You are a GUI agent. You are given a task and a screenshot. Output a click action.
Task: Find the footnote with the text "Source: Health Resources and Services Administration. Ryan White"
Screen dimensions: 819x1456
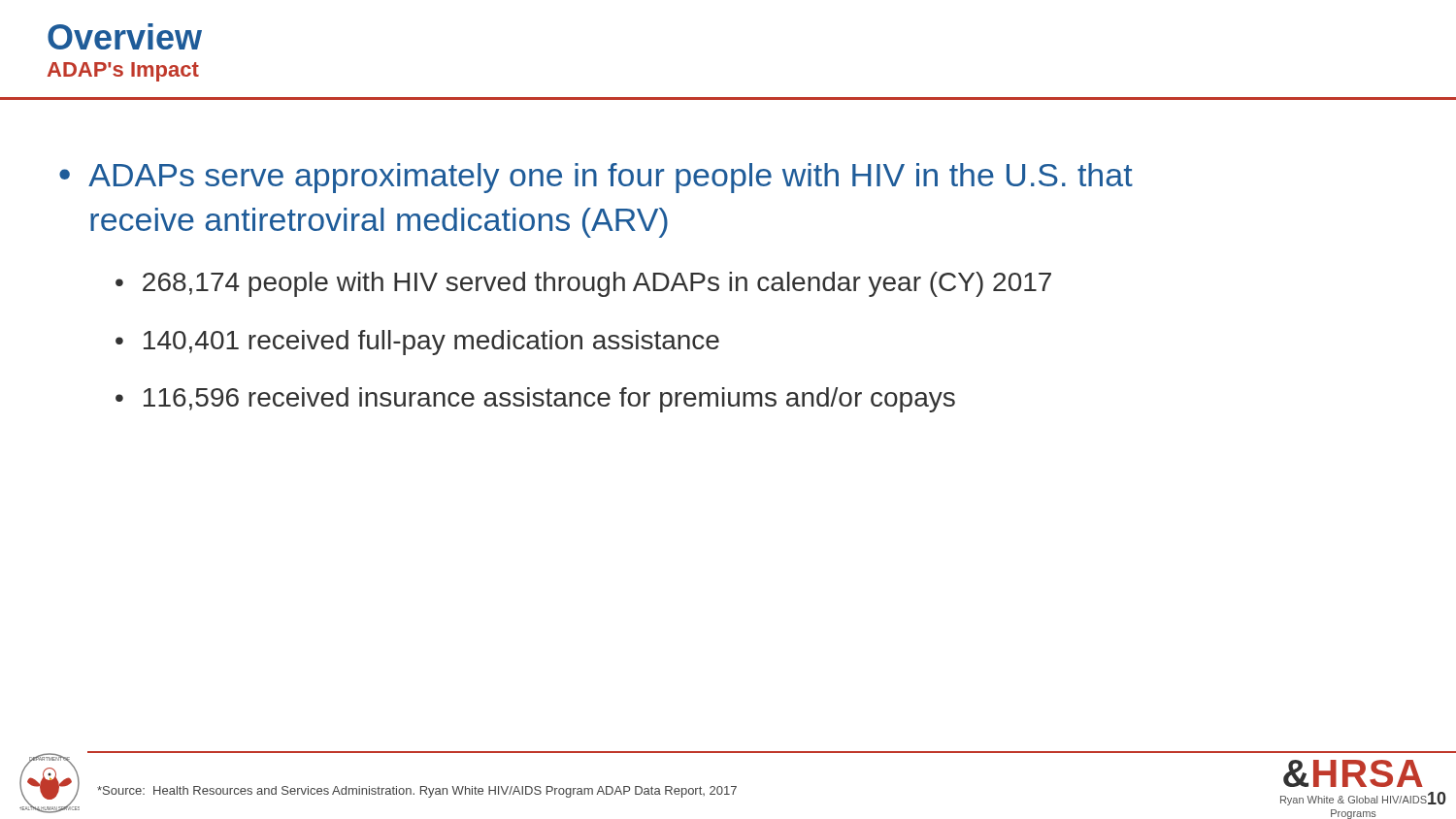(417, 790)
